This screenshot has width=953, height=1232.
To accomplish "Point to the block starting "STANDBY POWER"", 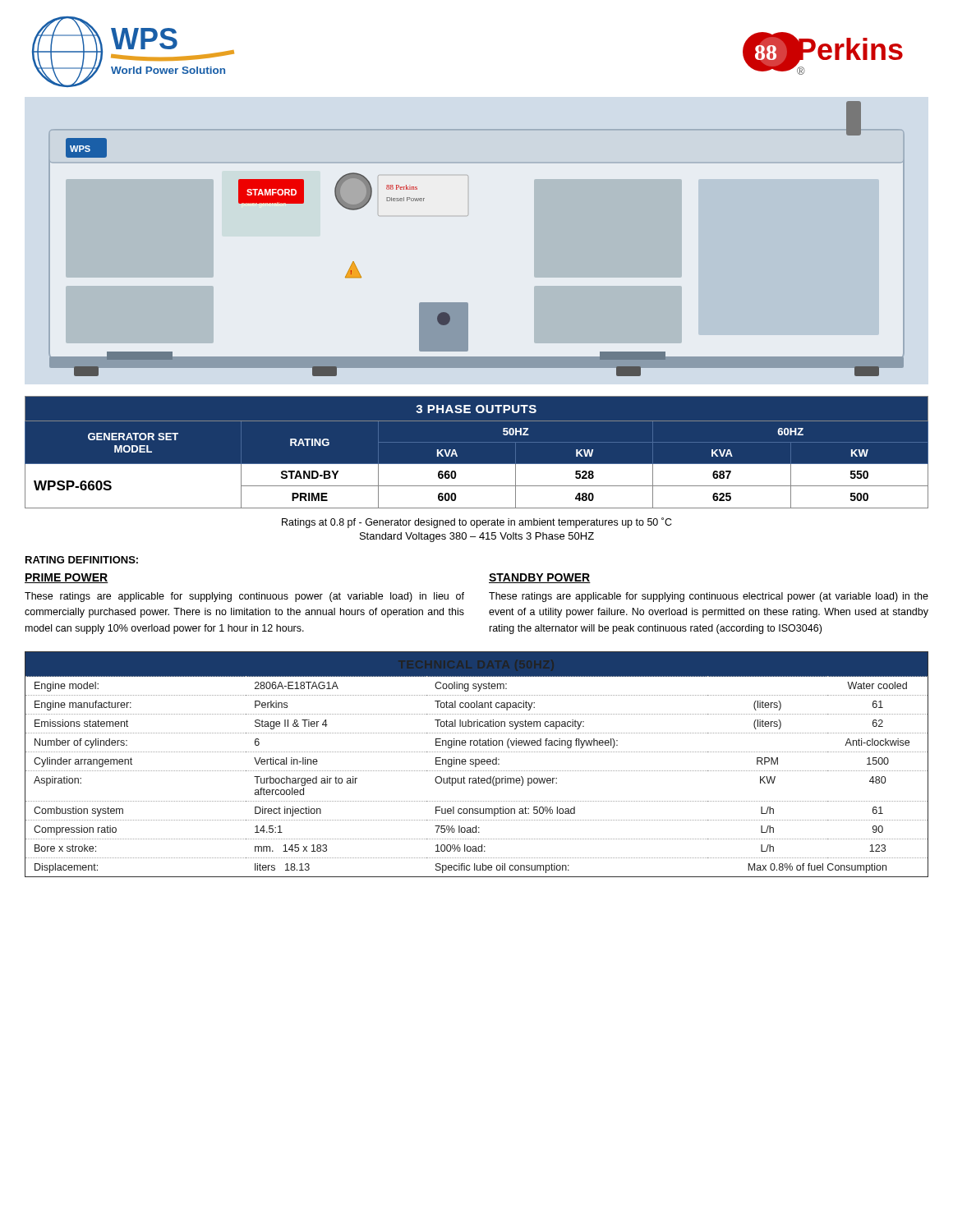I will click(x=539, y=577).
